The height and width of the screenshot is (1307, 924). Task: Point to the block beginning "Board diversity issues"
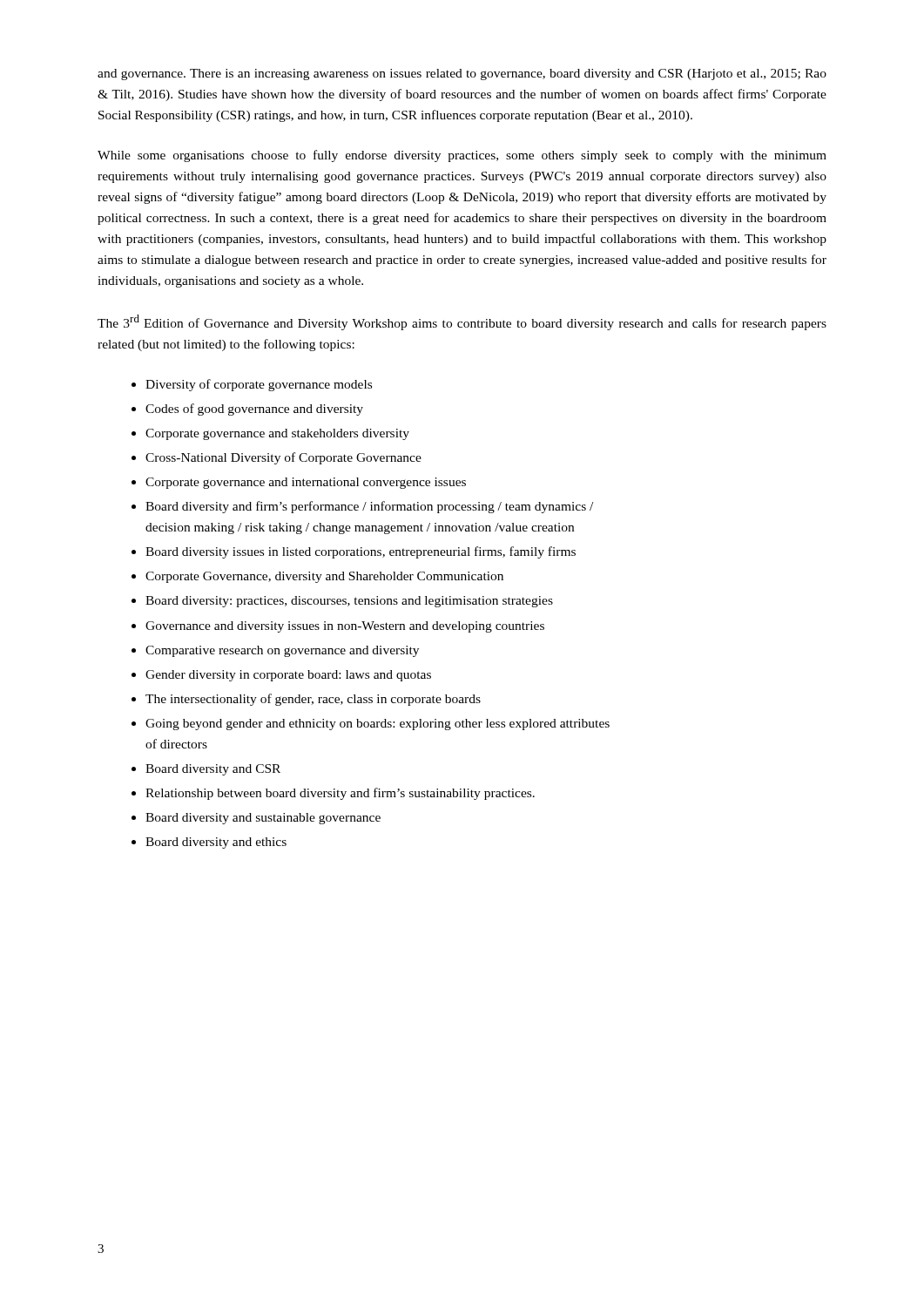point(361,551)
